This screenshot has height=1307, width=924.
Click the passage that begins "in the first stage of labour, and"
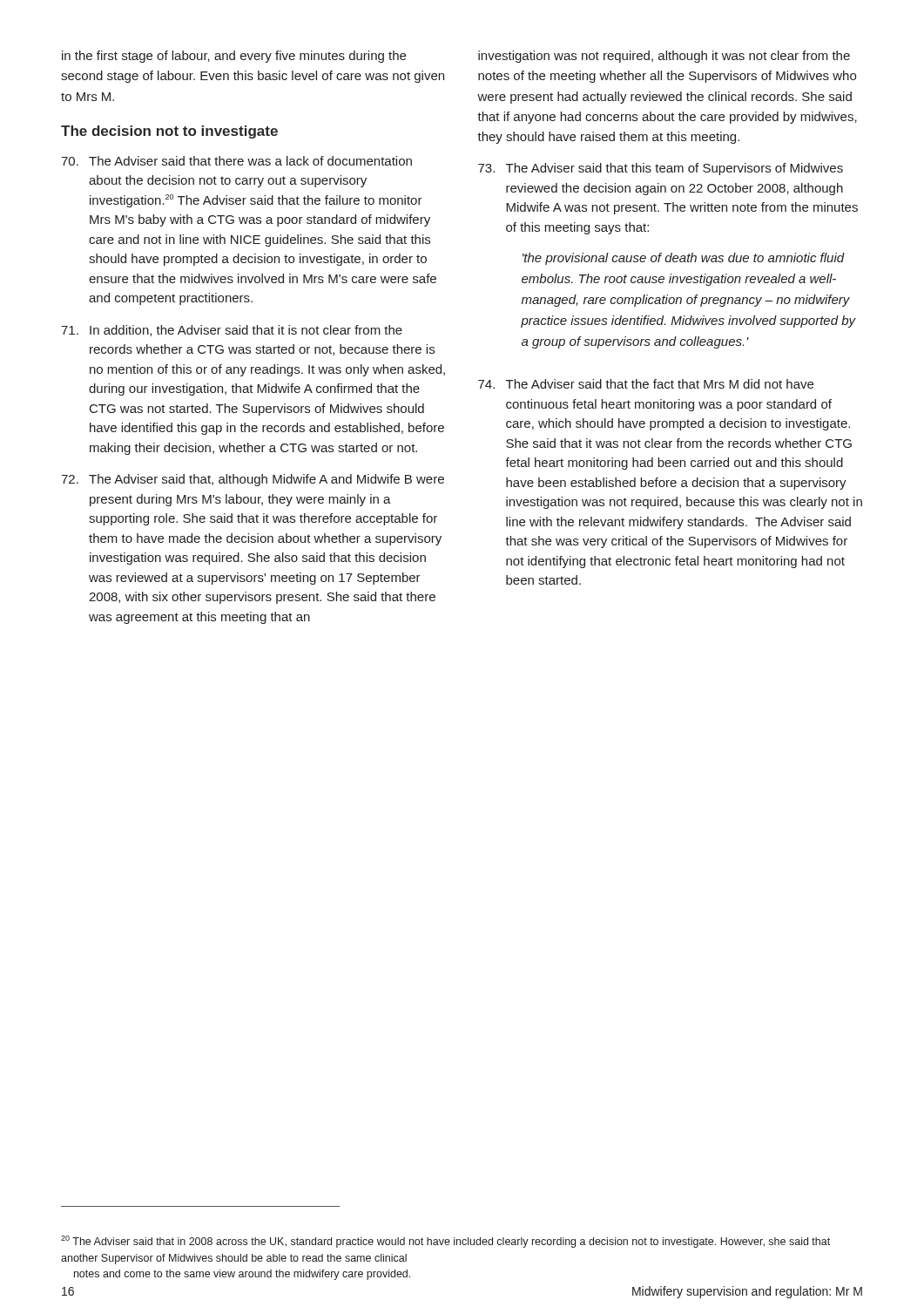tap(253, 76)
